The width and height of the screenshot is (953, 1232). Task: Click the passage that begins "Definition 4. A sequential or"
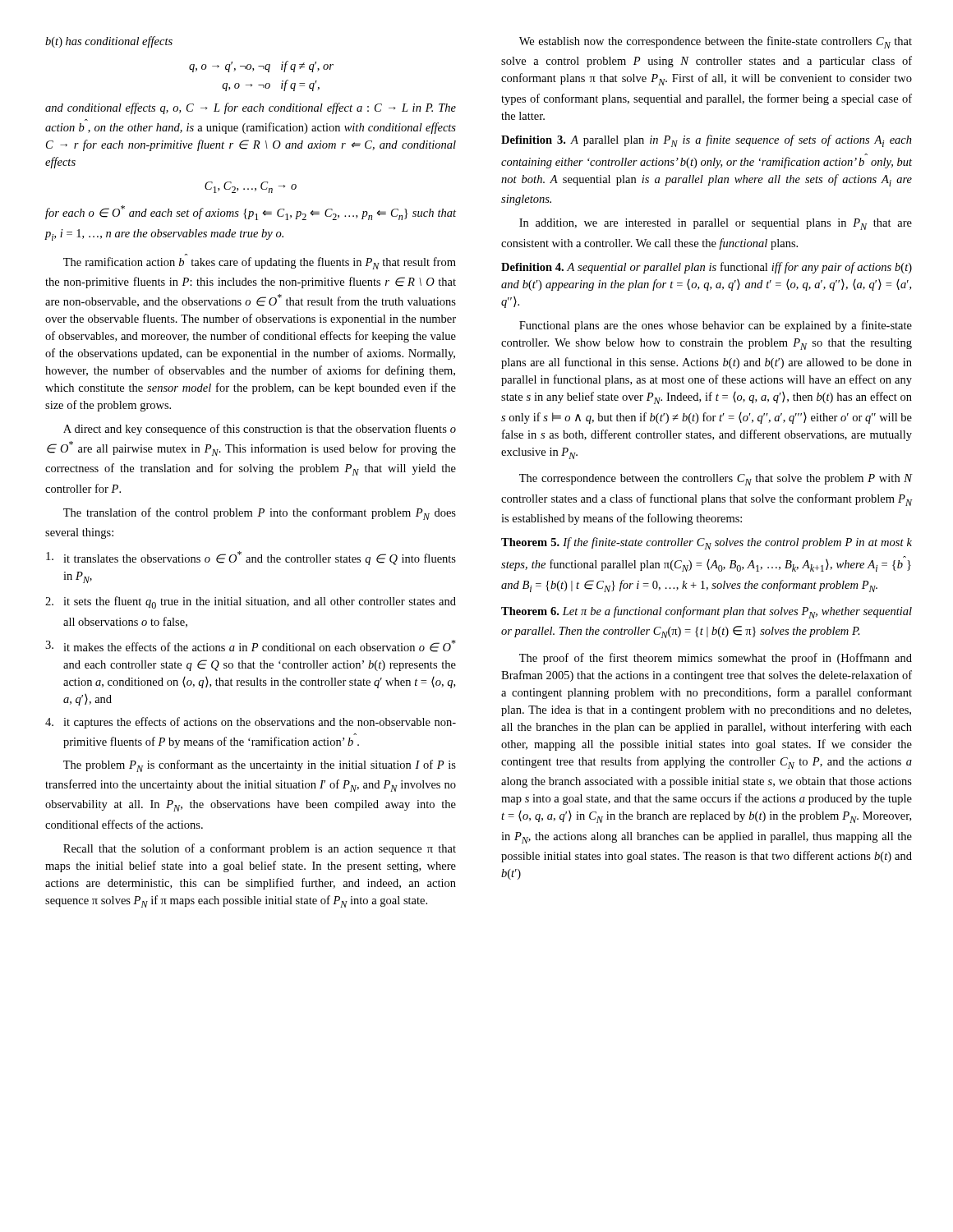(x=707, y=284)
